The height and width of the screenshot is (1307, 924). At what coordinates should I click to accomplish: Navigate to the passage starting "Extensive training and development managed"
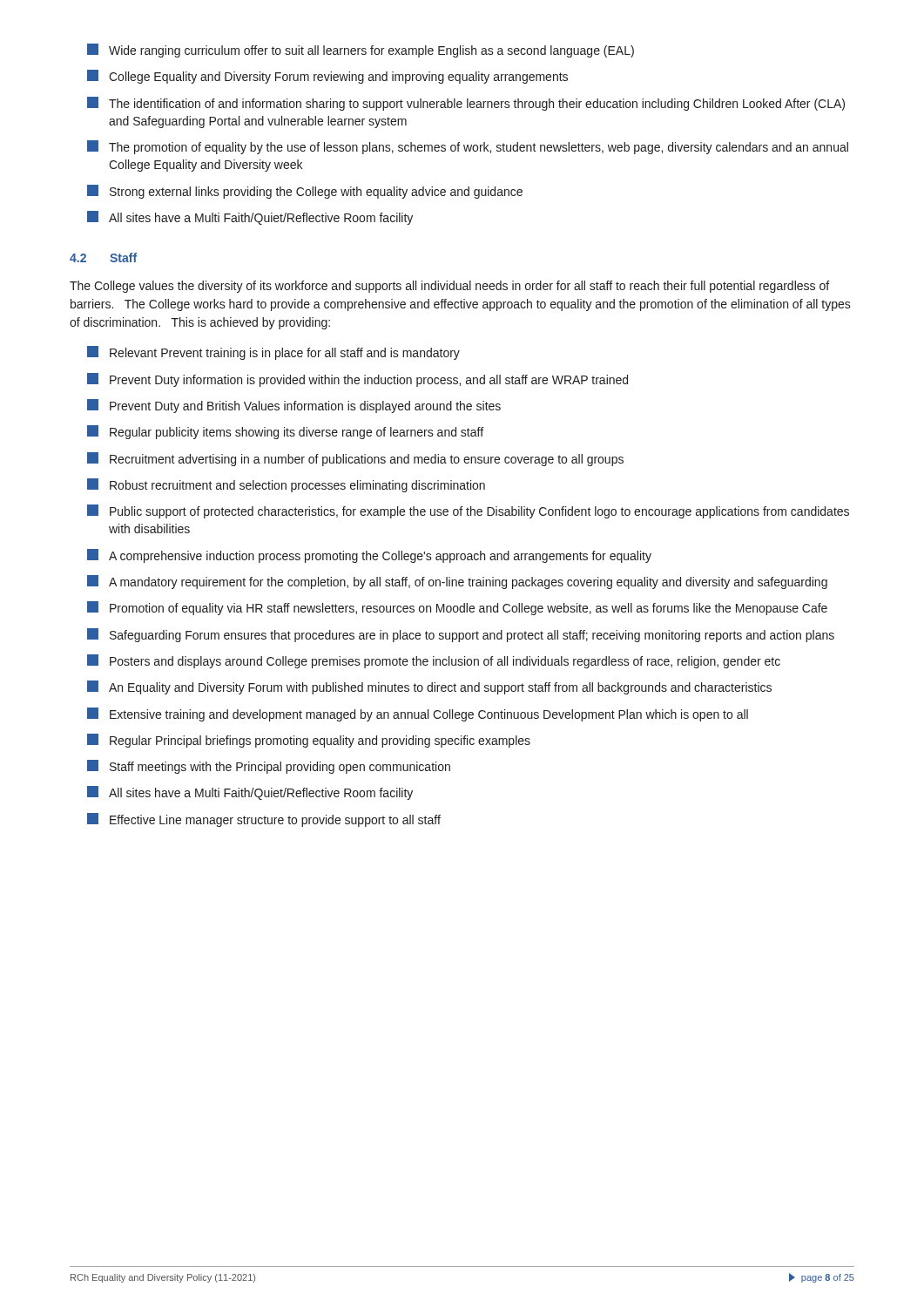pyautogui.click(x=471, y=714)
